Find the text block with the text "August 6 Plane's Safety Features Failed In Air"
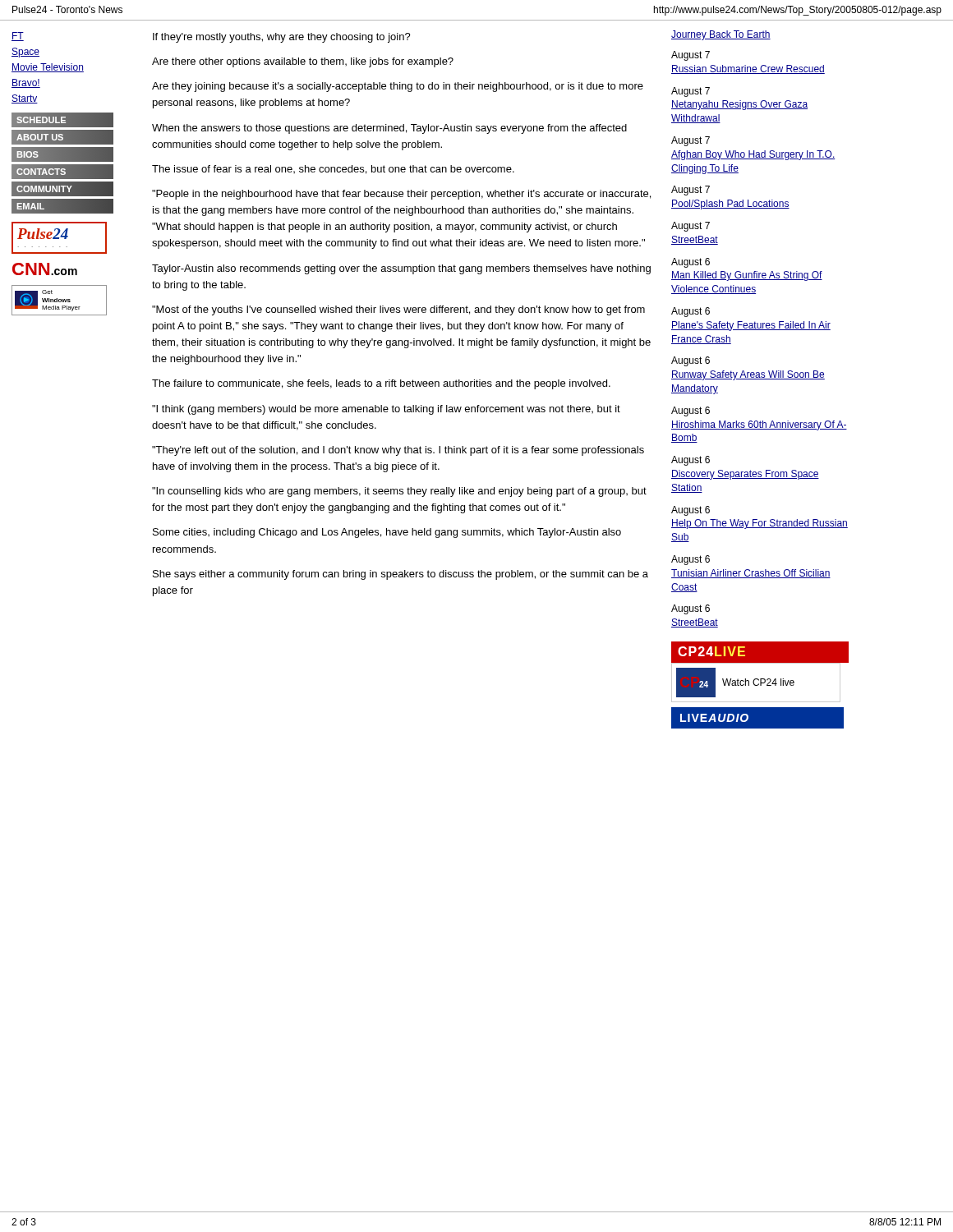This screenshot has height=1232, width=953. tap(751, 325)
